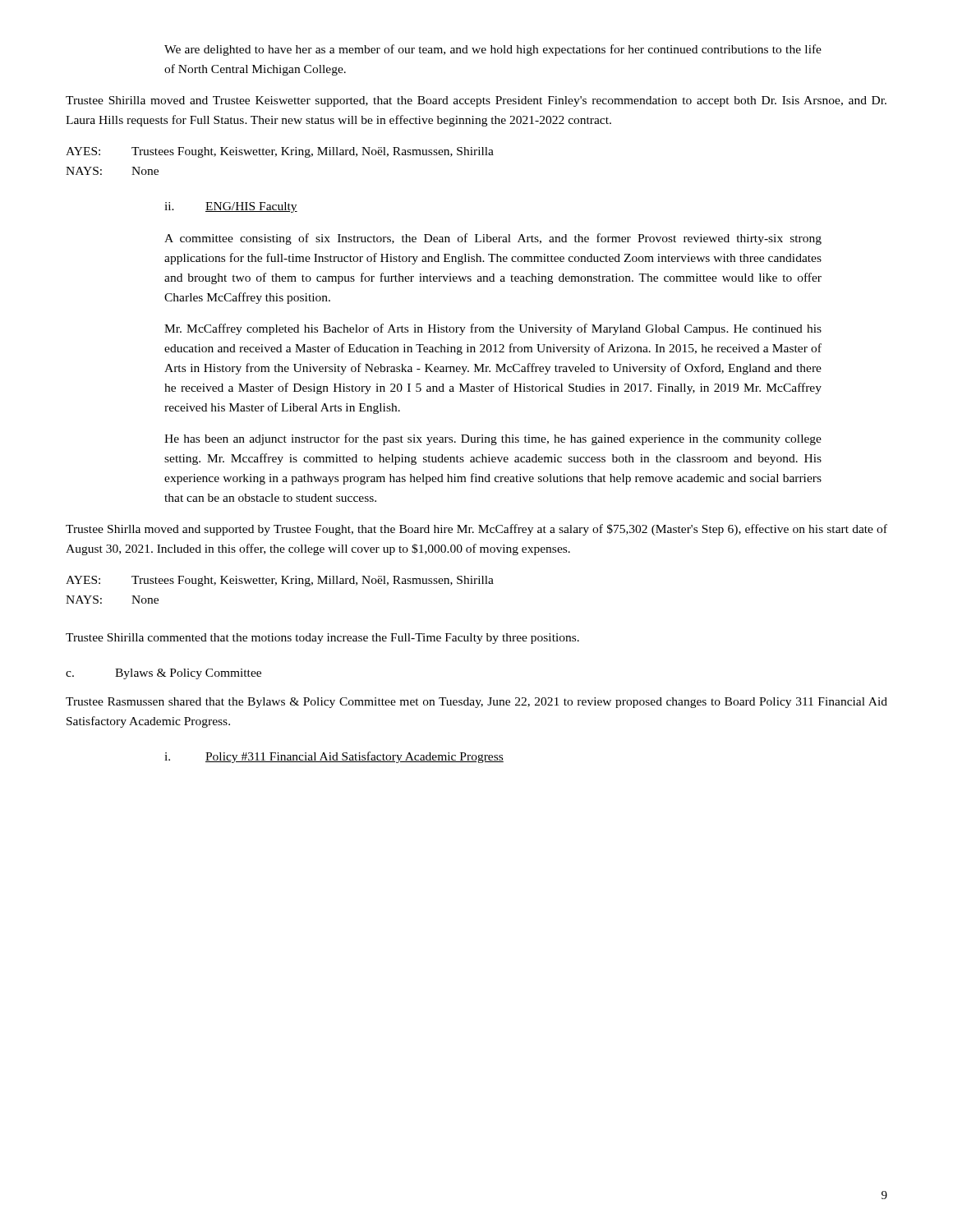Locate the text "ii. ENG/HIS Faculty"
Image resolution: width=953 pixels, height=1232 pixels.
pos(231,206)
